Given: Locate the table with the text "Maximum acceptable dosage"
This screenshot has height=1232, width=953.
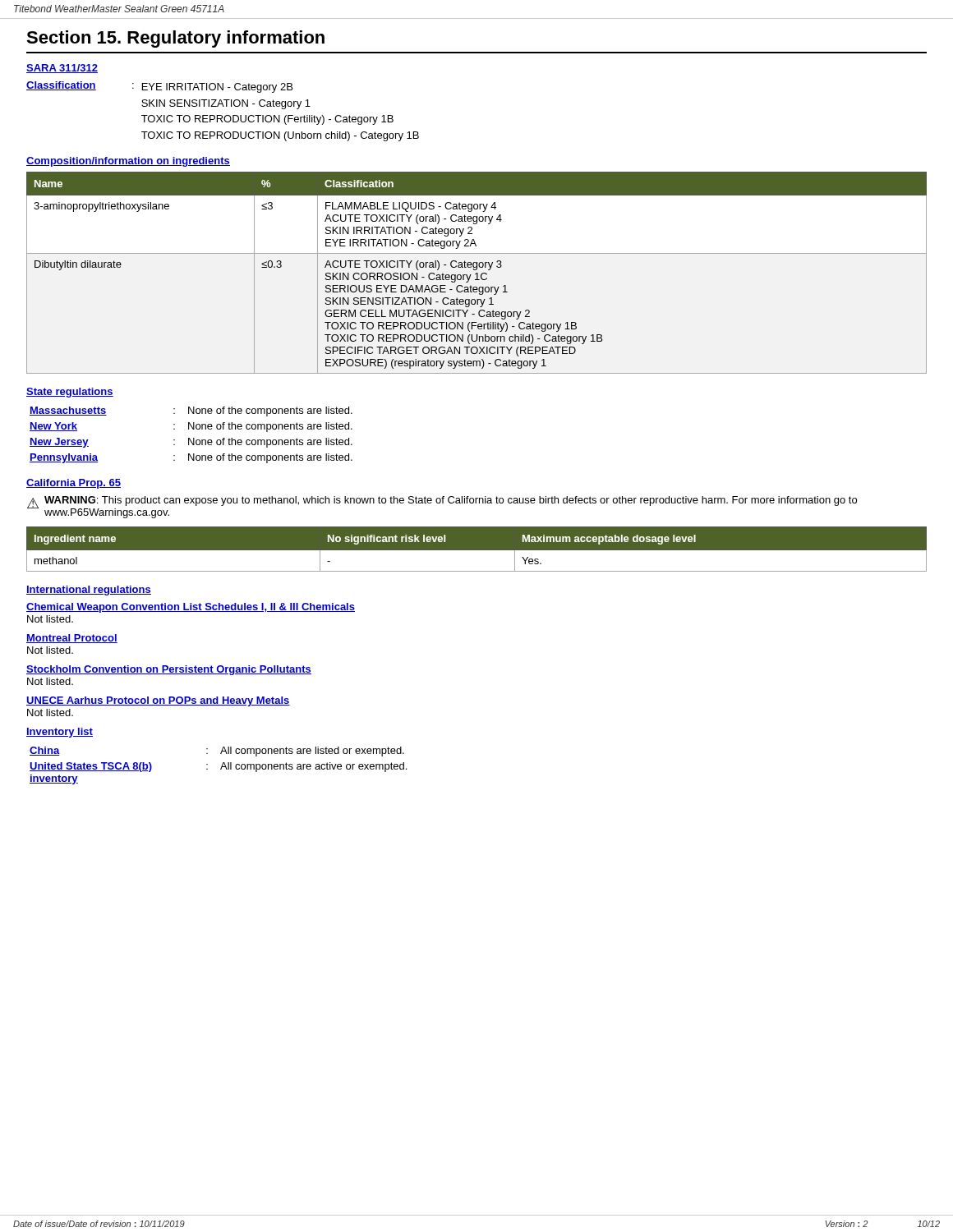Looking at the screenshot, I should pyautogui.click(x=476, y=549).
